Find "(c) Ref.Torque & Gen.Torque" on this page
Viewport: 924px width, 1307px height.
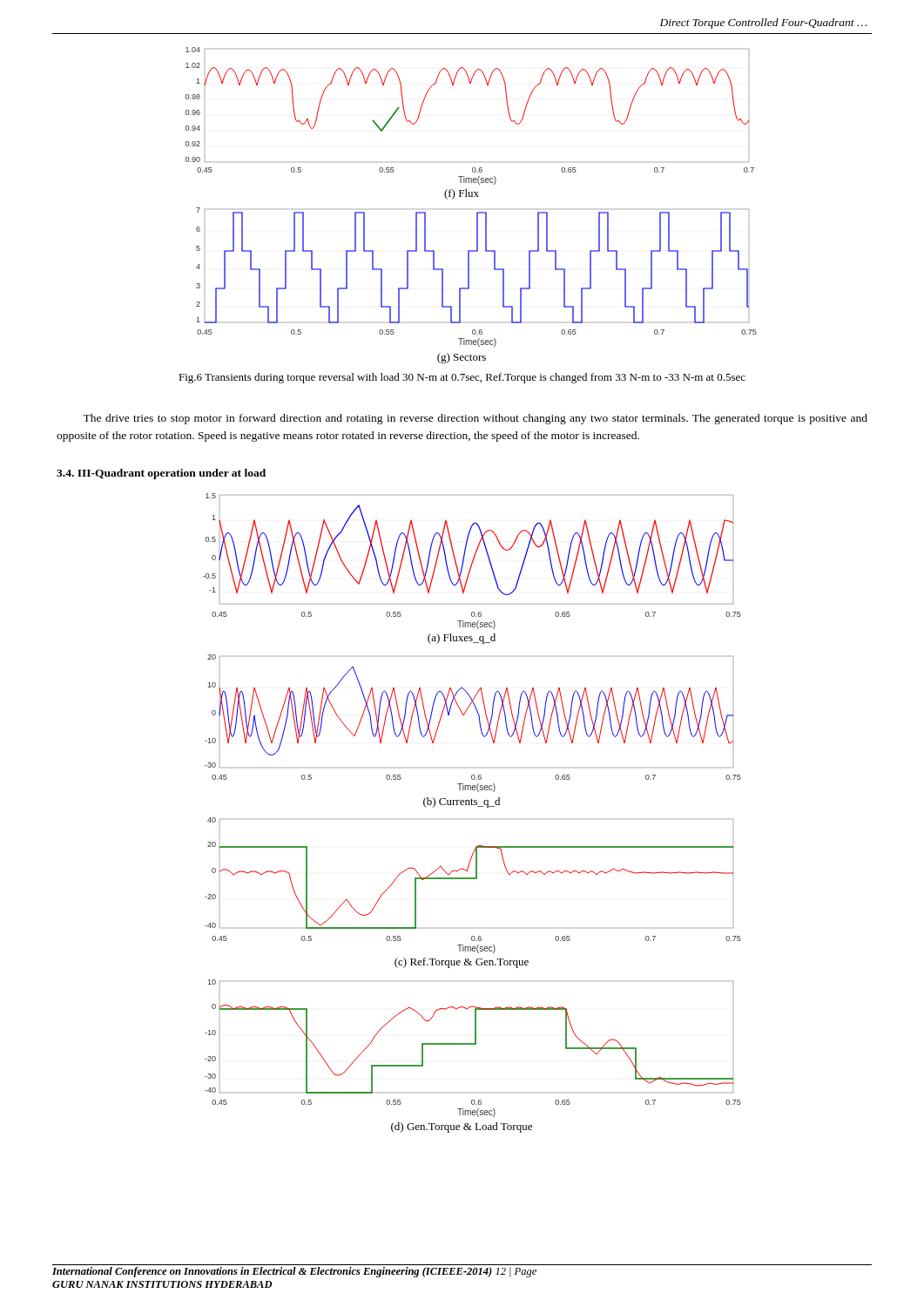tap(462, 962)
